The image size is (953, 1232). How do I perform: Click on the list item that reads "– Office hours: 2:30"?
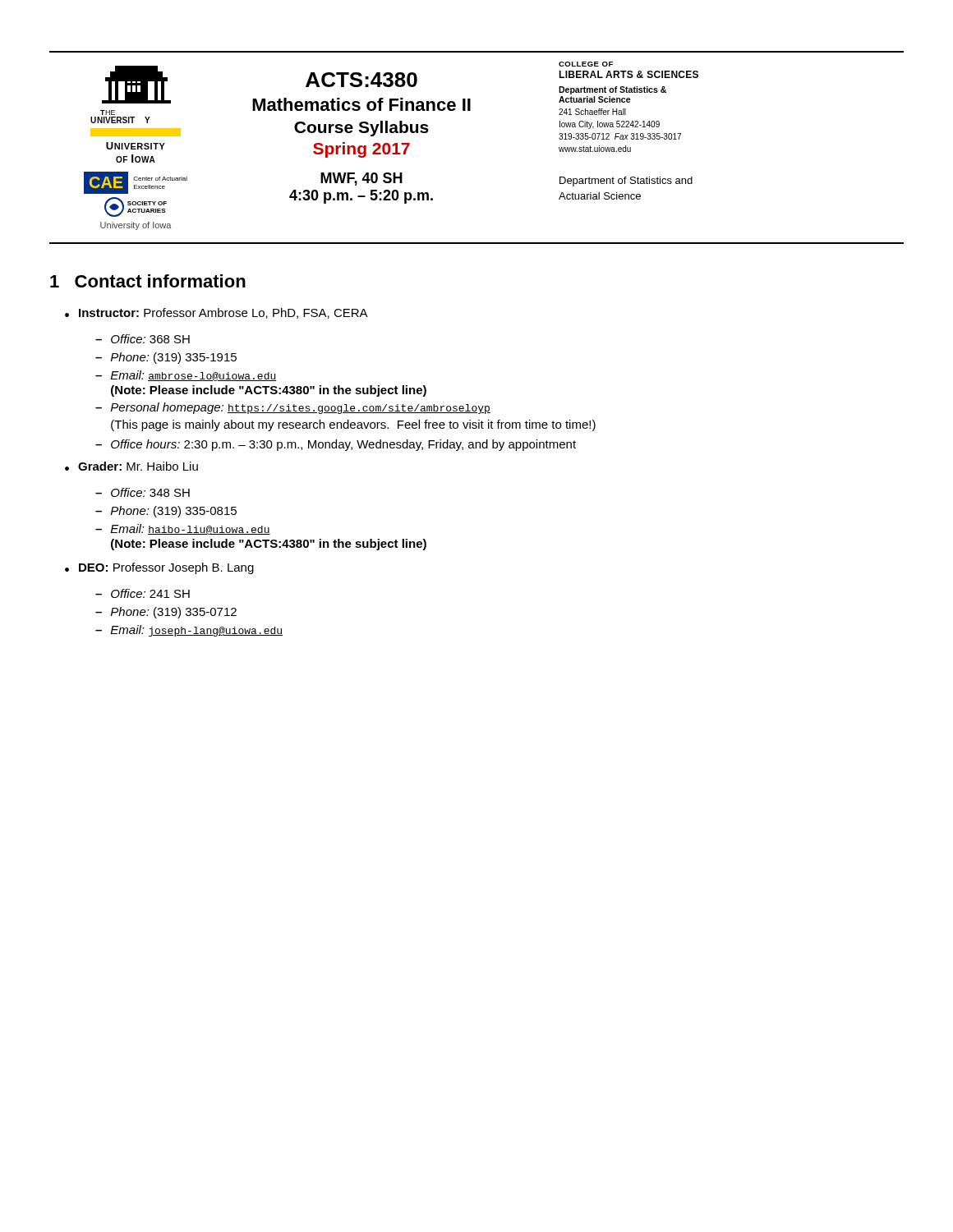336,444
